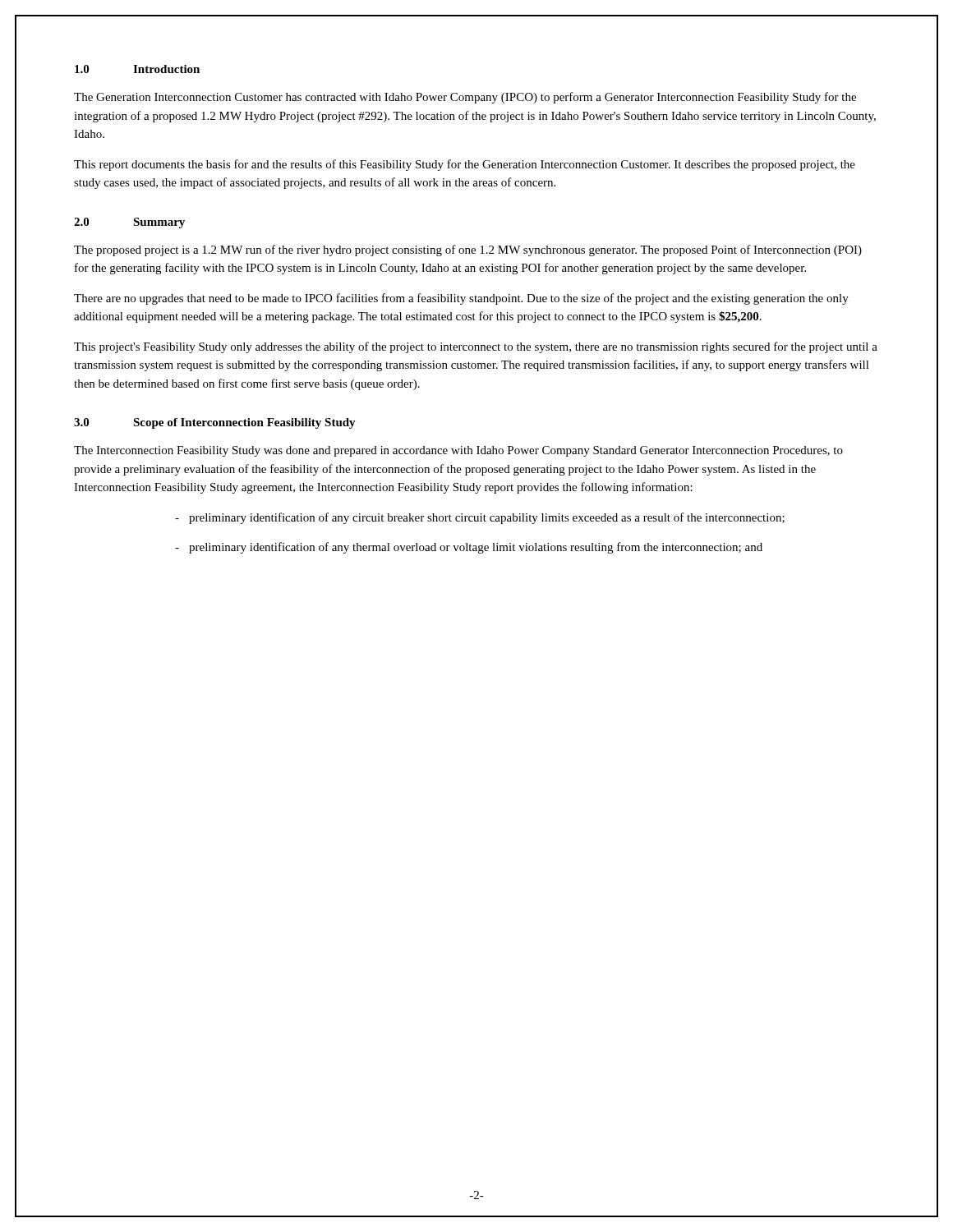Locate the text block containing "This report documents the basis for and the"
The image size is (953, 1232).
pos(476,173)
